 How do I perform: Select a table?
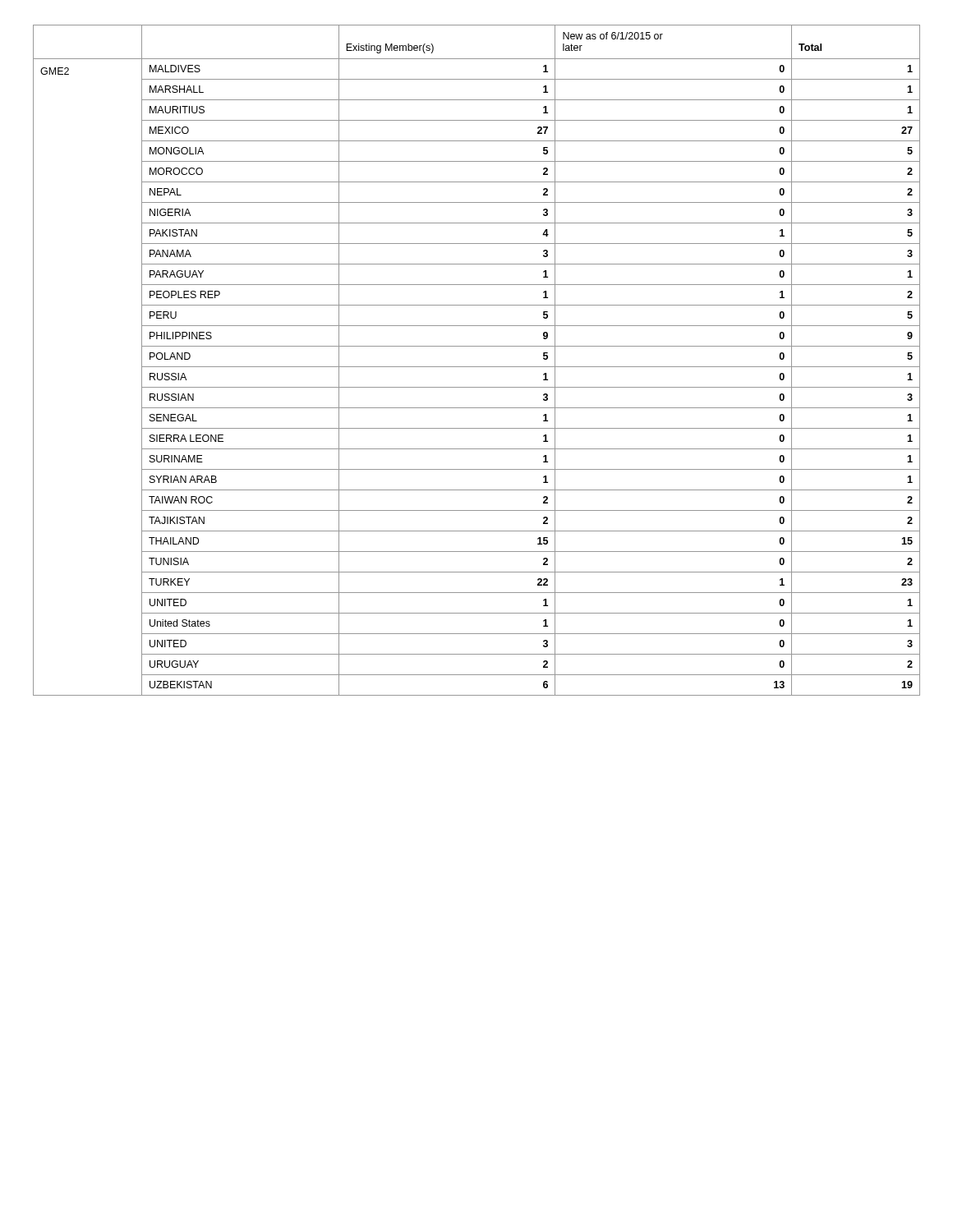click(476, 360)
